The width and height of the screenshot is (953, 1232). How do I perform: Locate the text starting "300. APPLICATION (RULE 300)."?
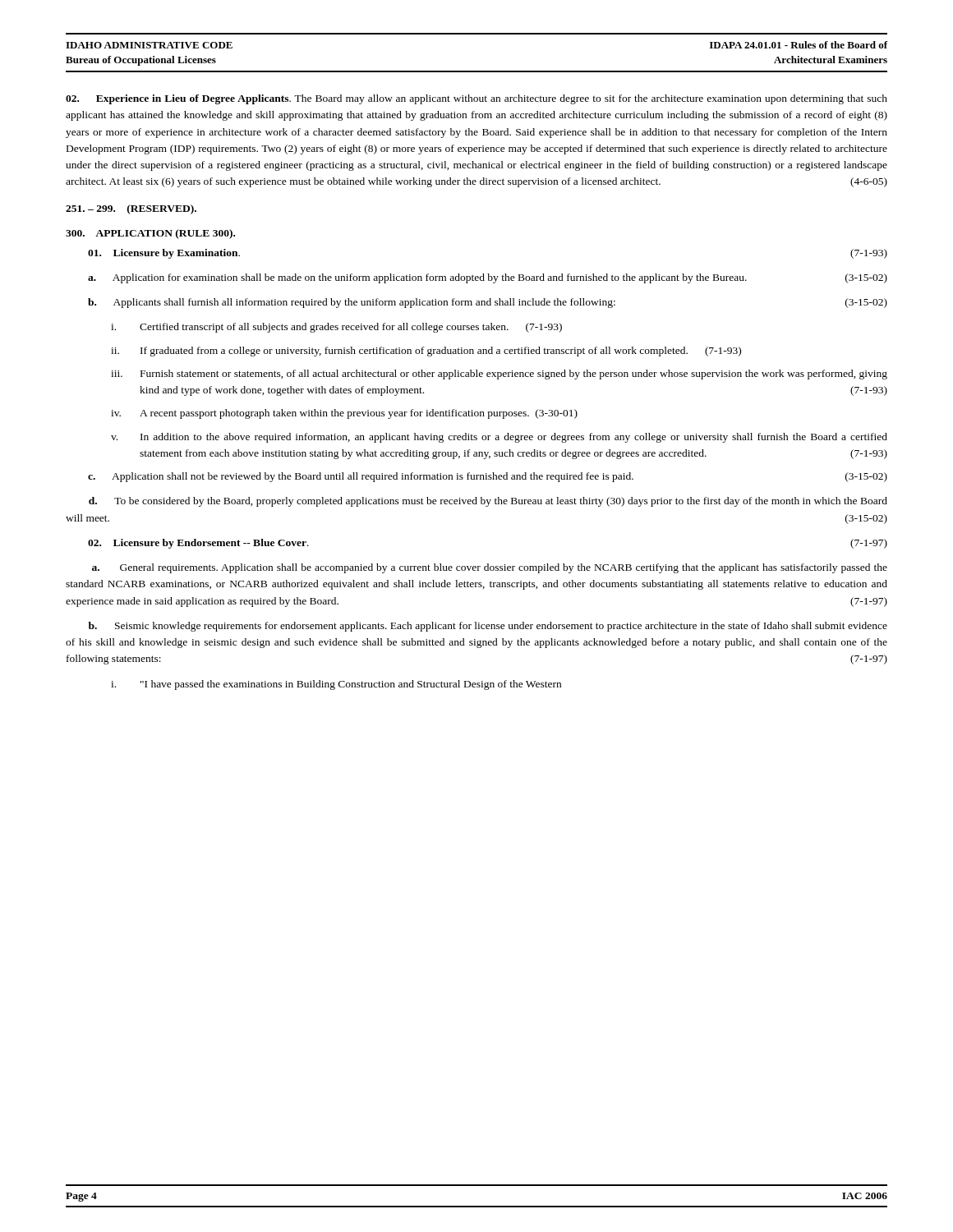(151, 232)
